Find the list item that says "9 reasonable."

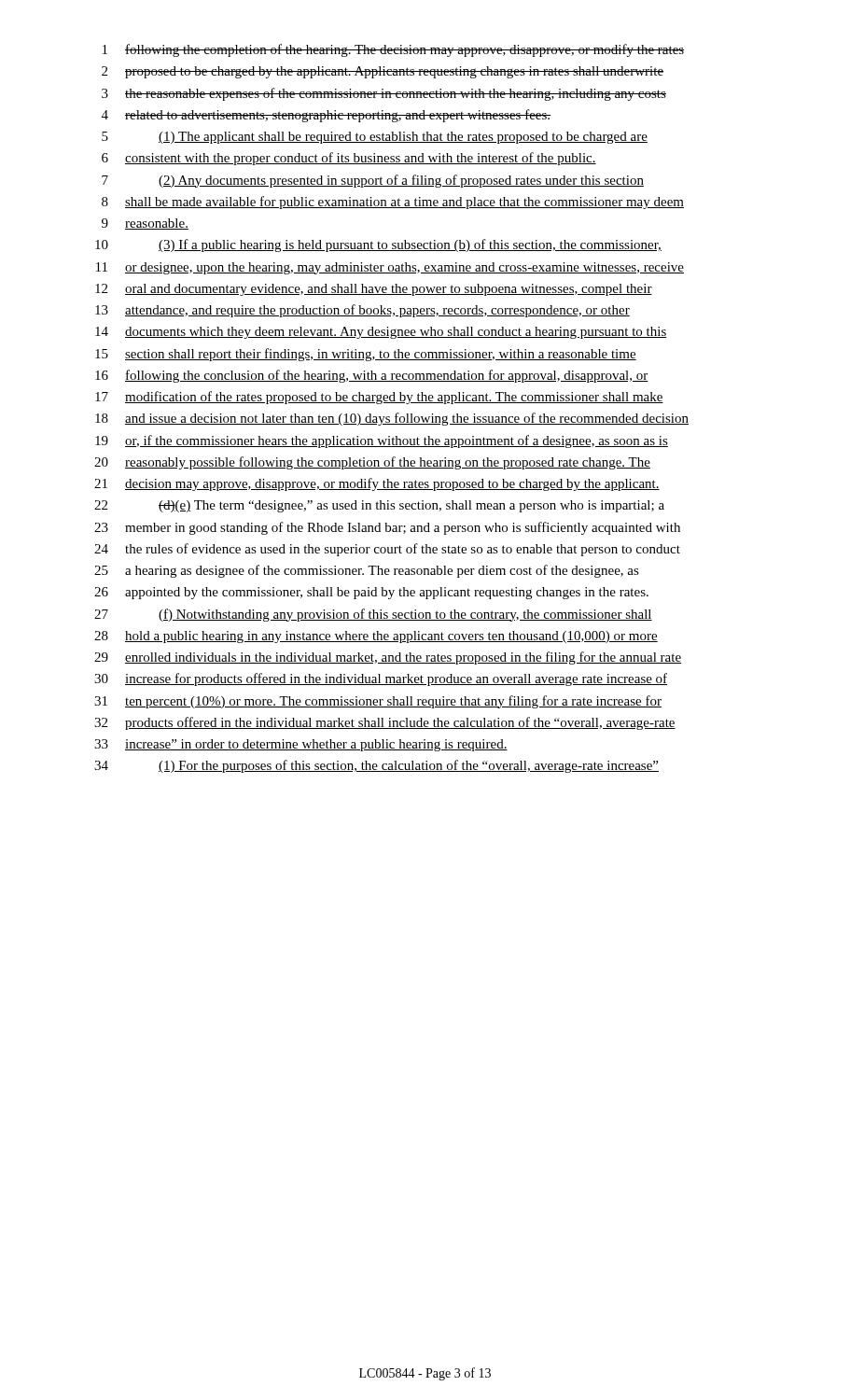[x=145, y=224]
